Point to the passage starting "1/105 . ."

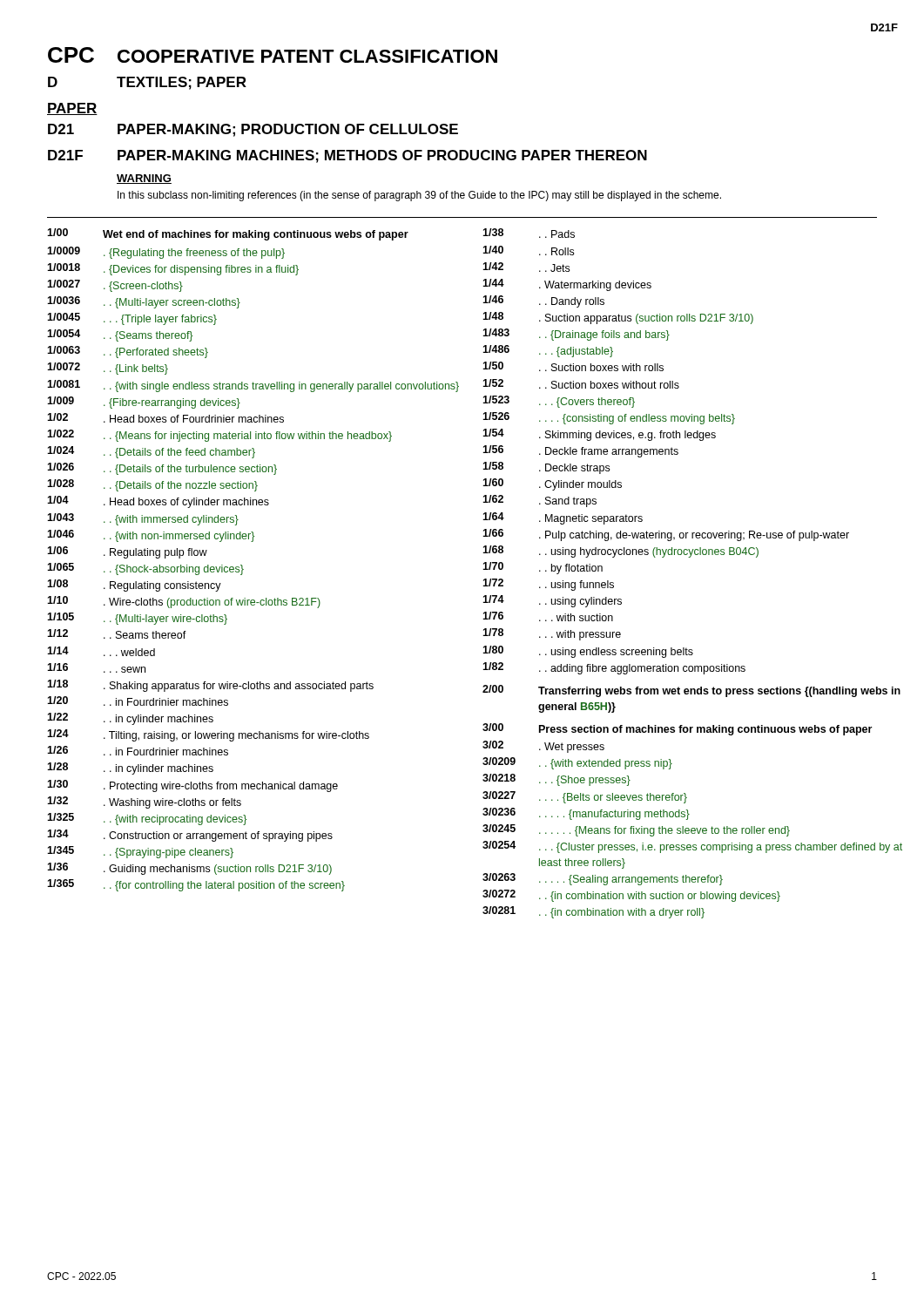pos(137,619)
